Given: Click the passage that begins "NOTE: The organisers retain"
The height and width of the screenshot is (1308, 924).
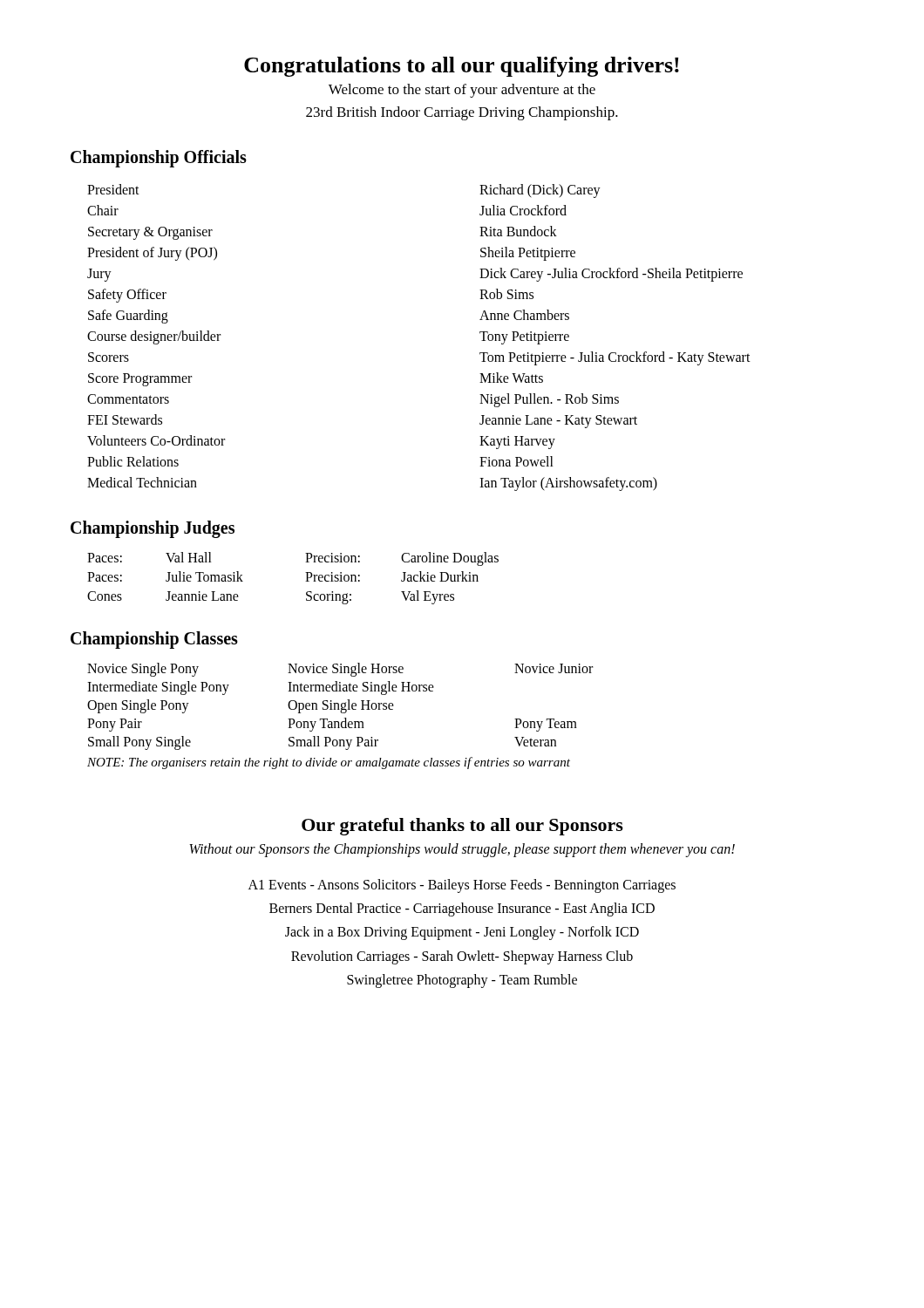Looking at the screenshot, I should (329, 762).
